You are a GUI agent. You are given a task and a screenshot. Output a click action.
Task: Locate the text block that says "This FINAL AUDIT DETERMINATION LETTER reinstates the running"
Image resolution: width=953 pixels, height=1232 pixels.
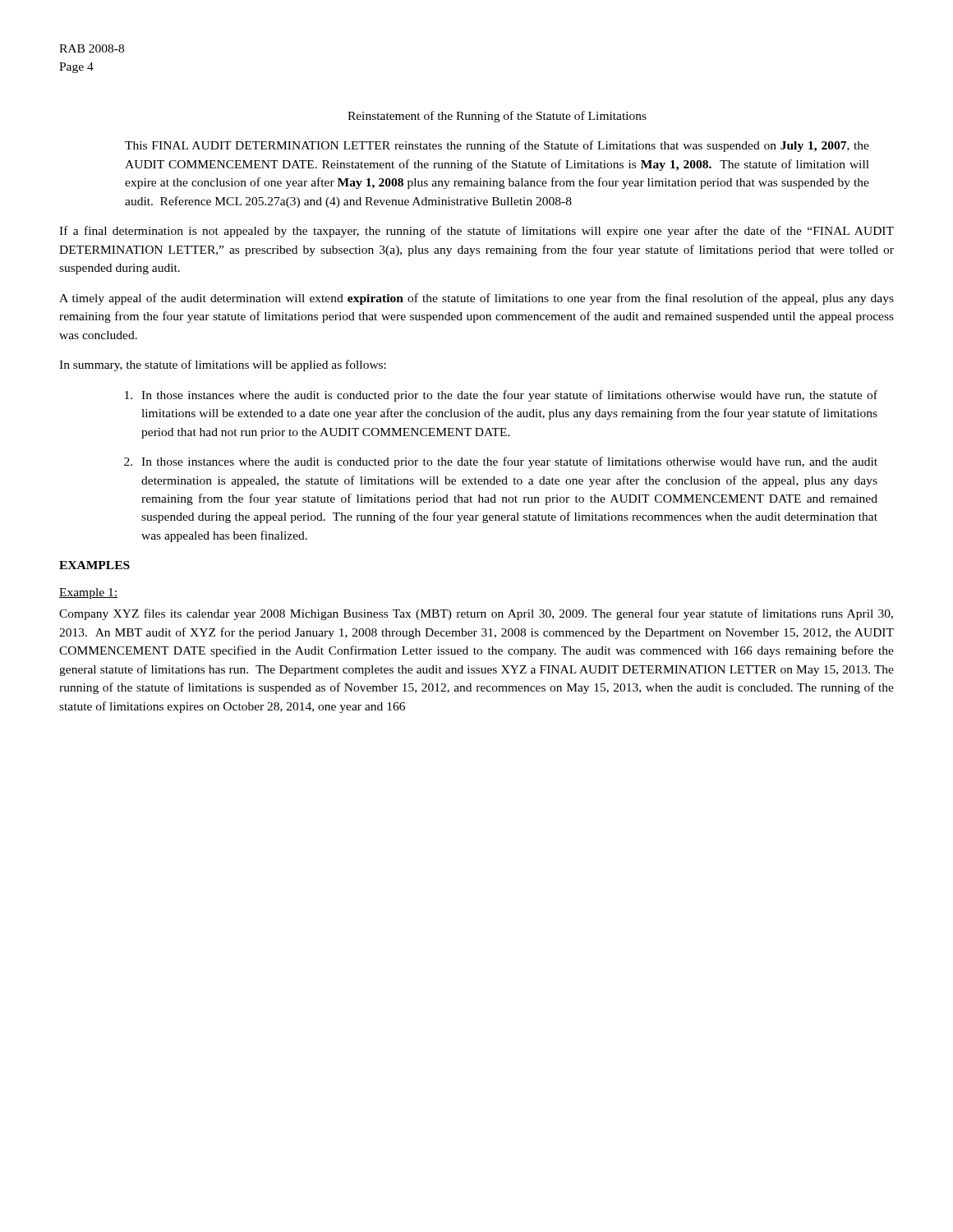497,174
